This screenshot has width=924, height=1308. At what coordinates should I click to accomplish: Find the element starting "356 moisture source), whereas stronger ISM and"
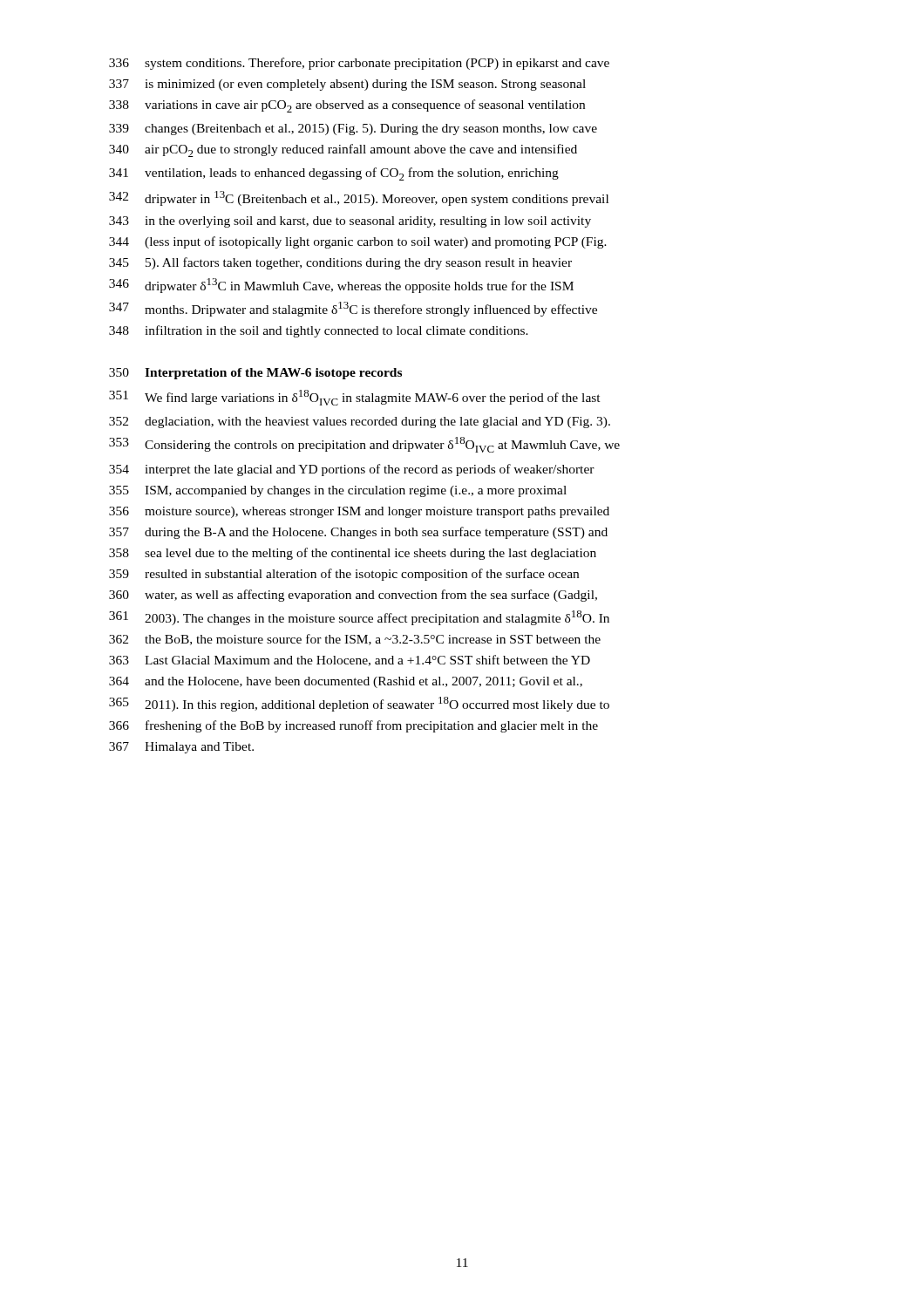click(466, 511)
